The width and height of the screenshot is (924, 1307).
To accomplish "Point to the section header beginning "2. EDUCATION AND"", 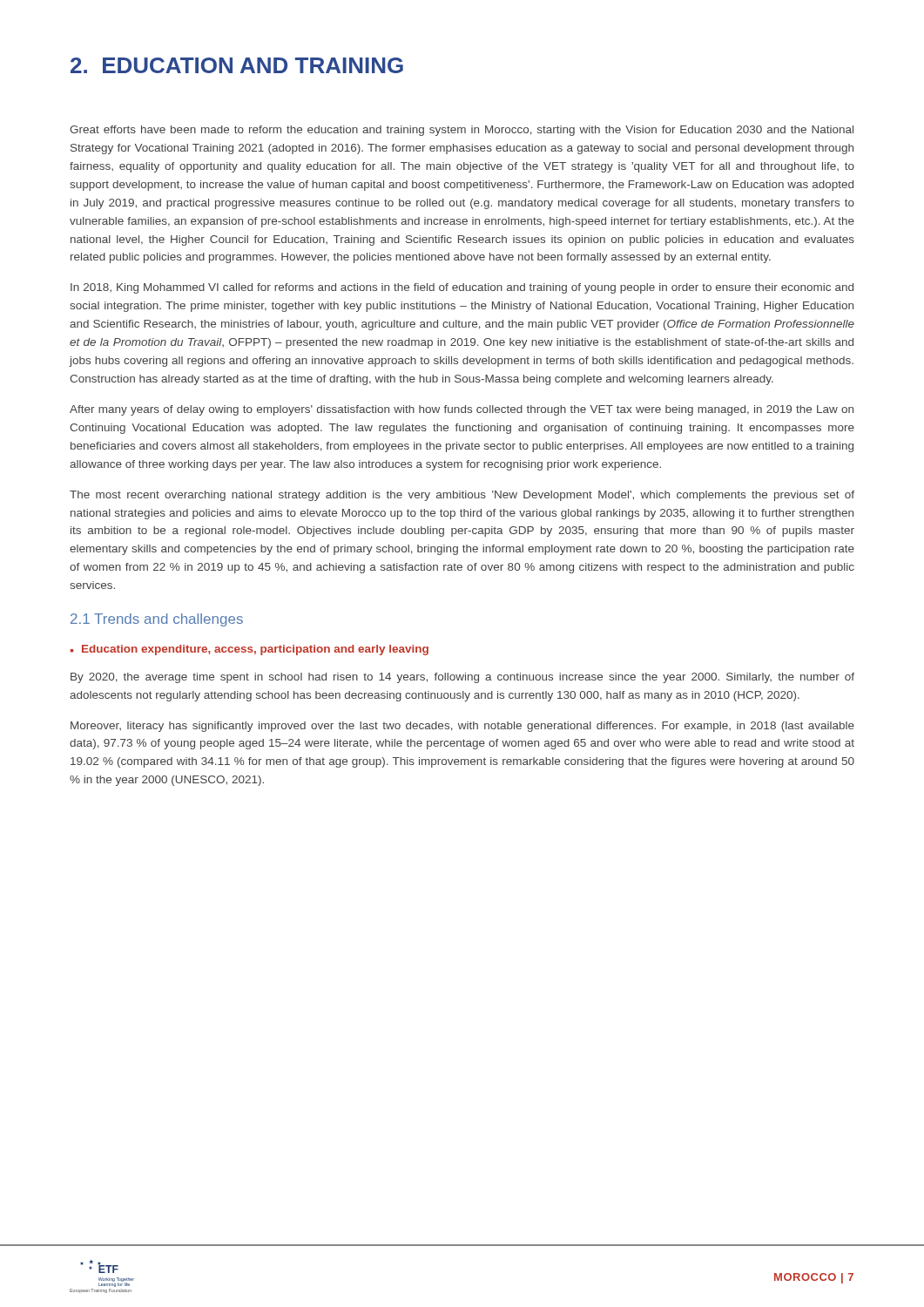I will [x=237, y=66].
